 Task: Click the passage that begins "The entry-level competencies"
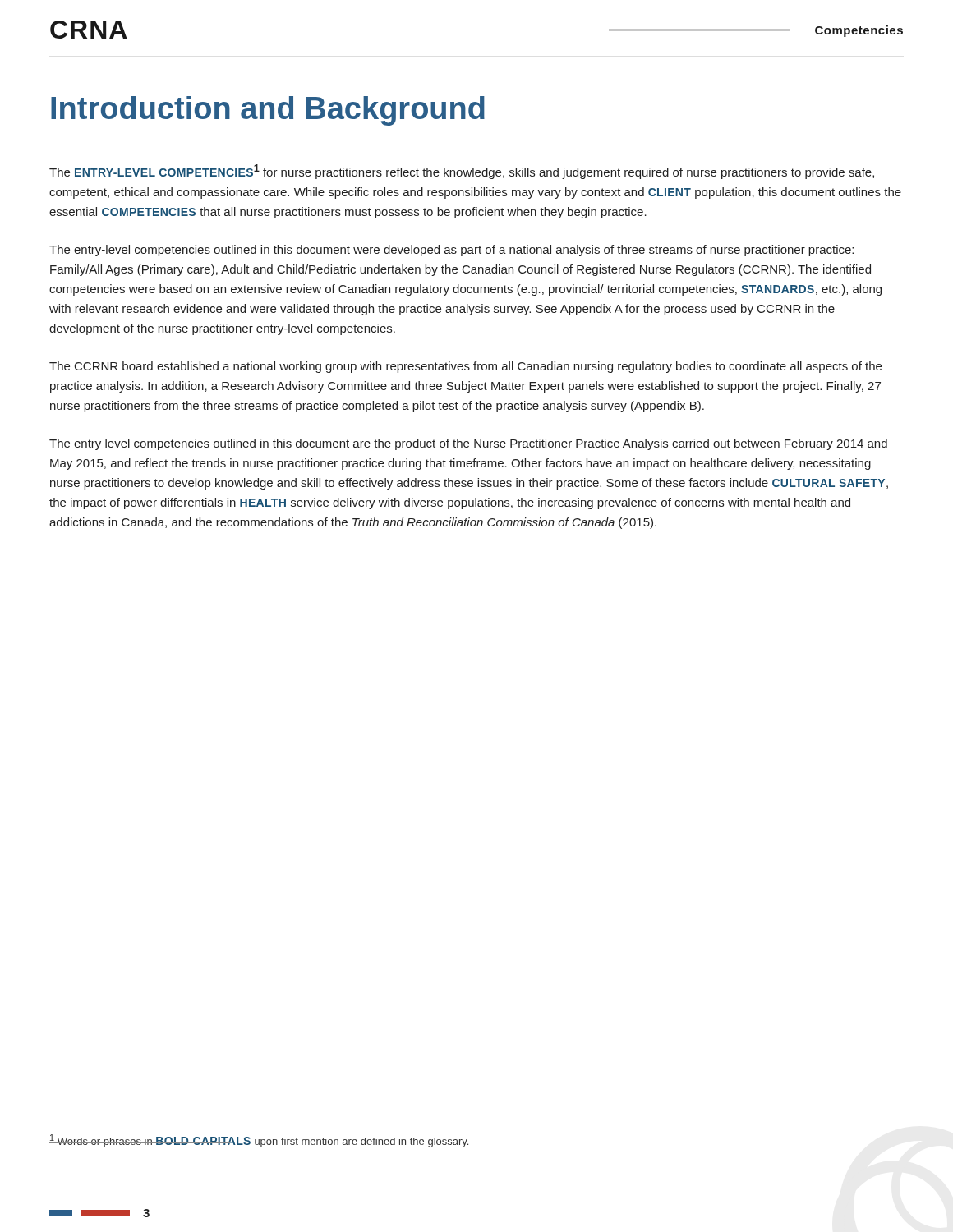[x=466, y=289]
